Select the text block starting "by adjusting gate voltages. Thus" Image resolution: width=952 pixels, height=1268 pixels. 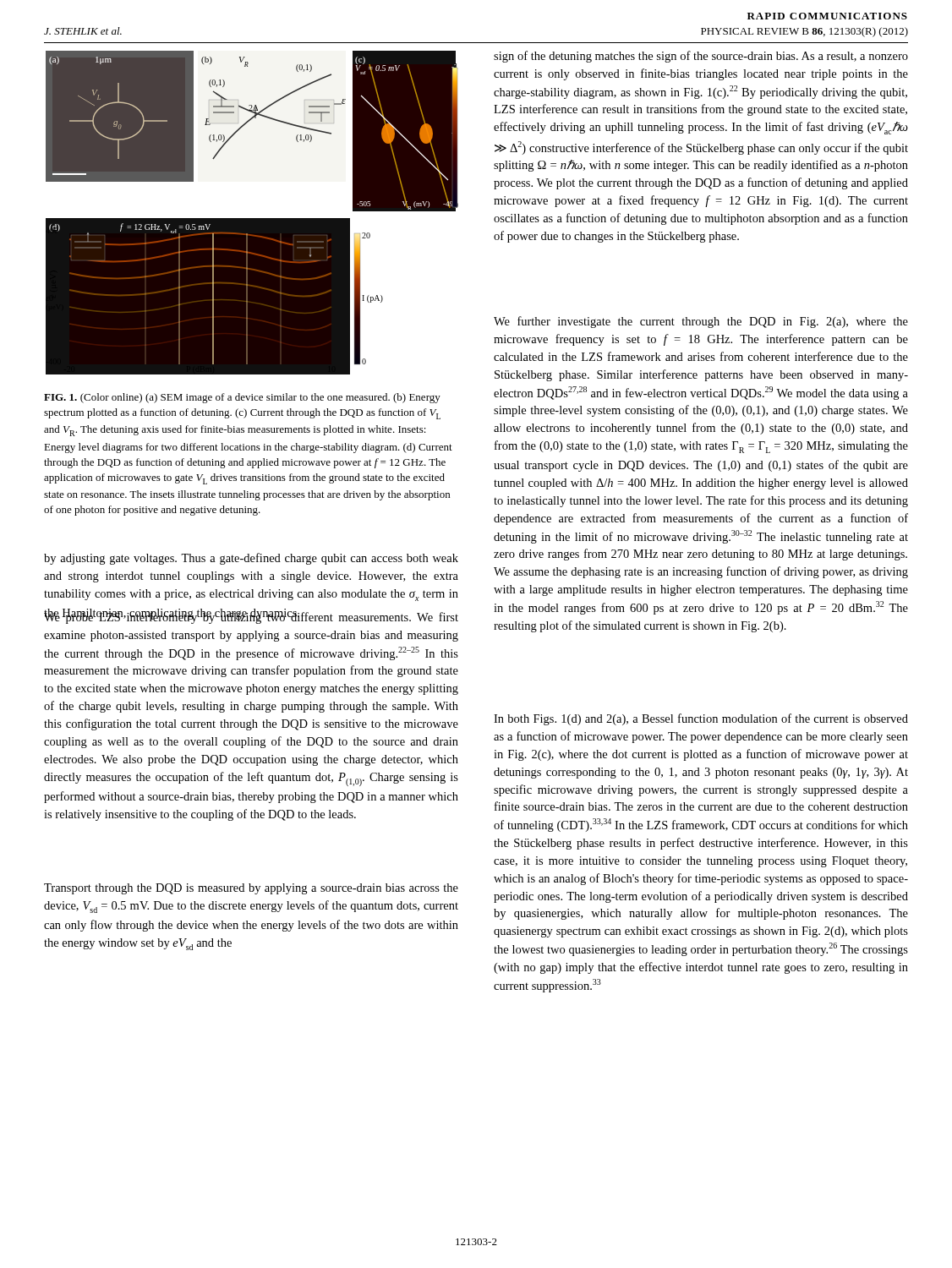pos(251,586)
